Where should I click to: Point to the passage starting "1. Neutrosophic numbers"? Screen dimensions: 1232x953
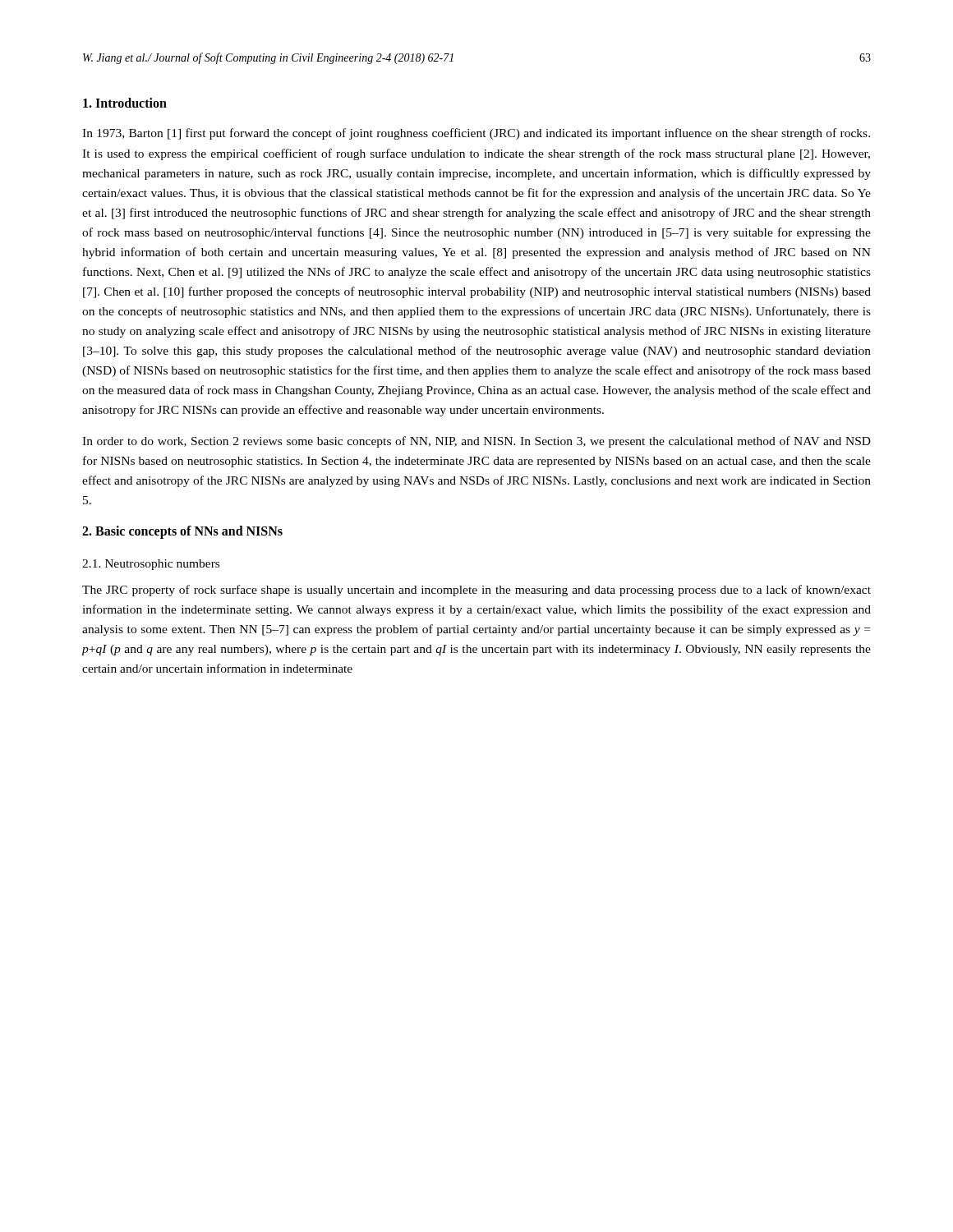coord(151,563)
